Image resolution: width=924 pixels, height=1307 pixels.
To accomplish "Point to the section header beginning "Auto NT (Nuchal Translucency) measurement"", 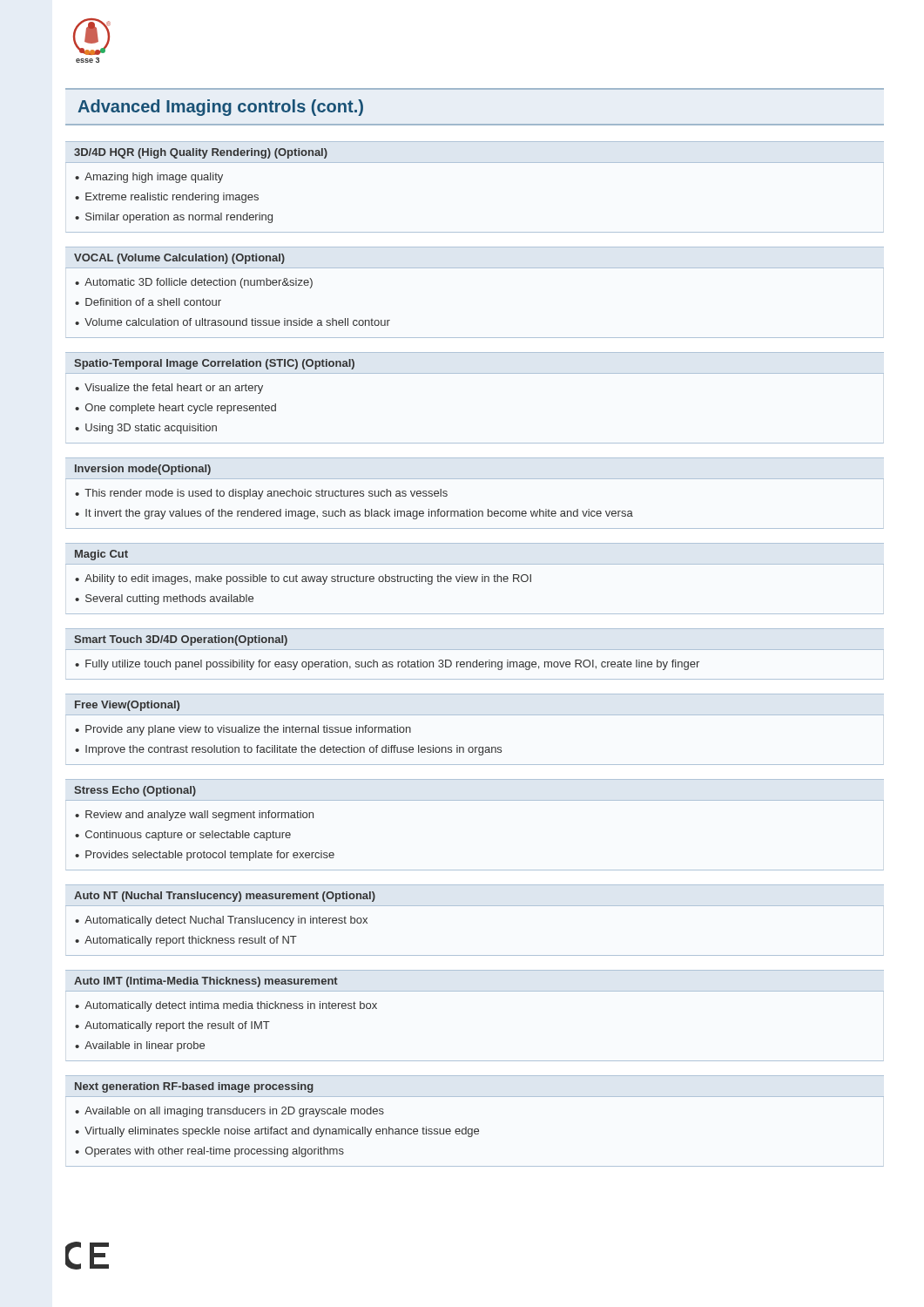I will tap(225, 897).
